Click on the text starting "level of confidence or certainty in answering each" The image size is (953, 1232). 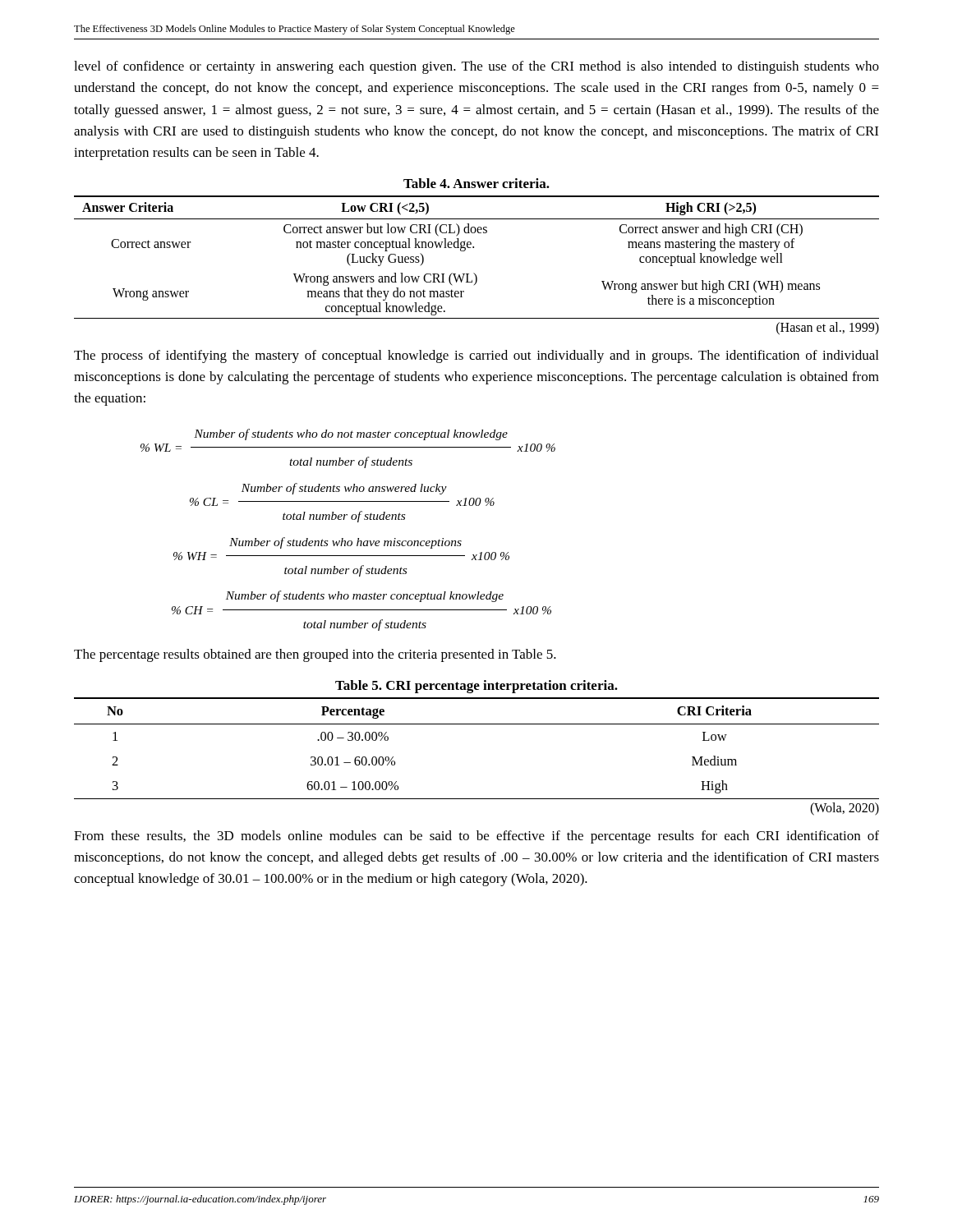(x=476, y=109)
